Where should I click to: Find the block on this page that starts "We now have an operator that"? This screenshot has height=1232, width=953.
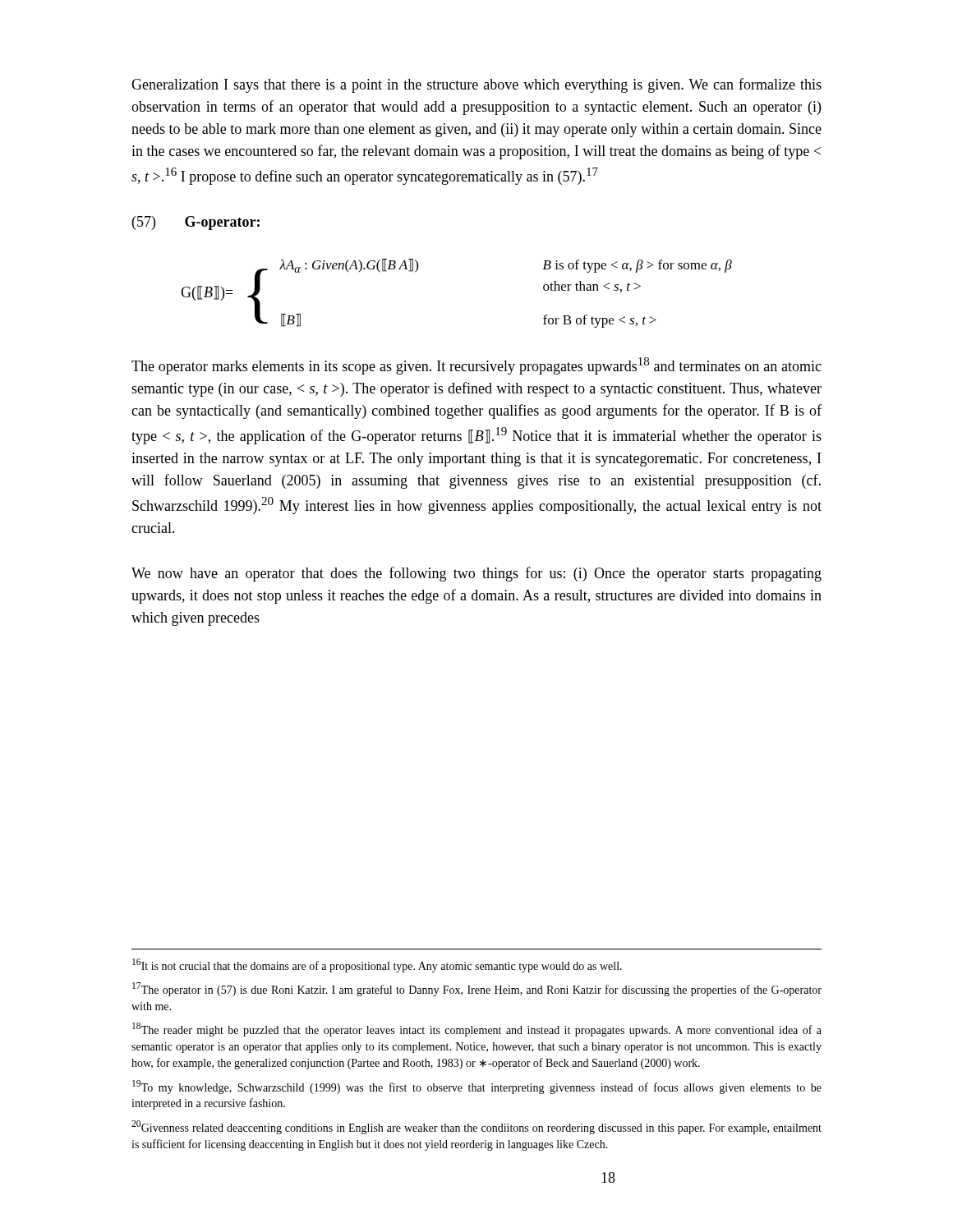[x=476, y=595]
